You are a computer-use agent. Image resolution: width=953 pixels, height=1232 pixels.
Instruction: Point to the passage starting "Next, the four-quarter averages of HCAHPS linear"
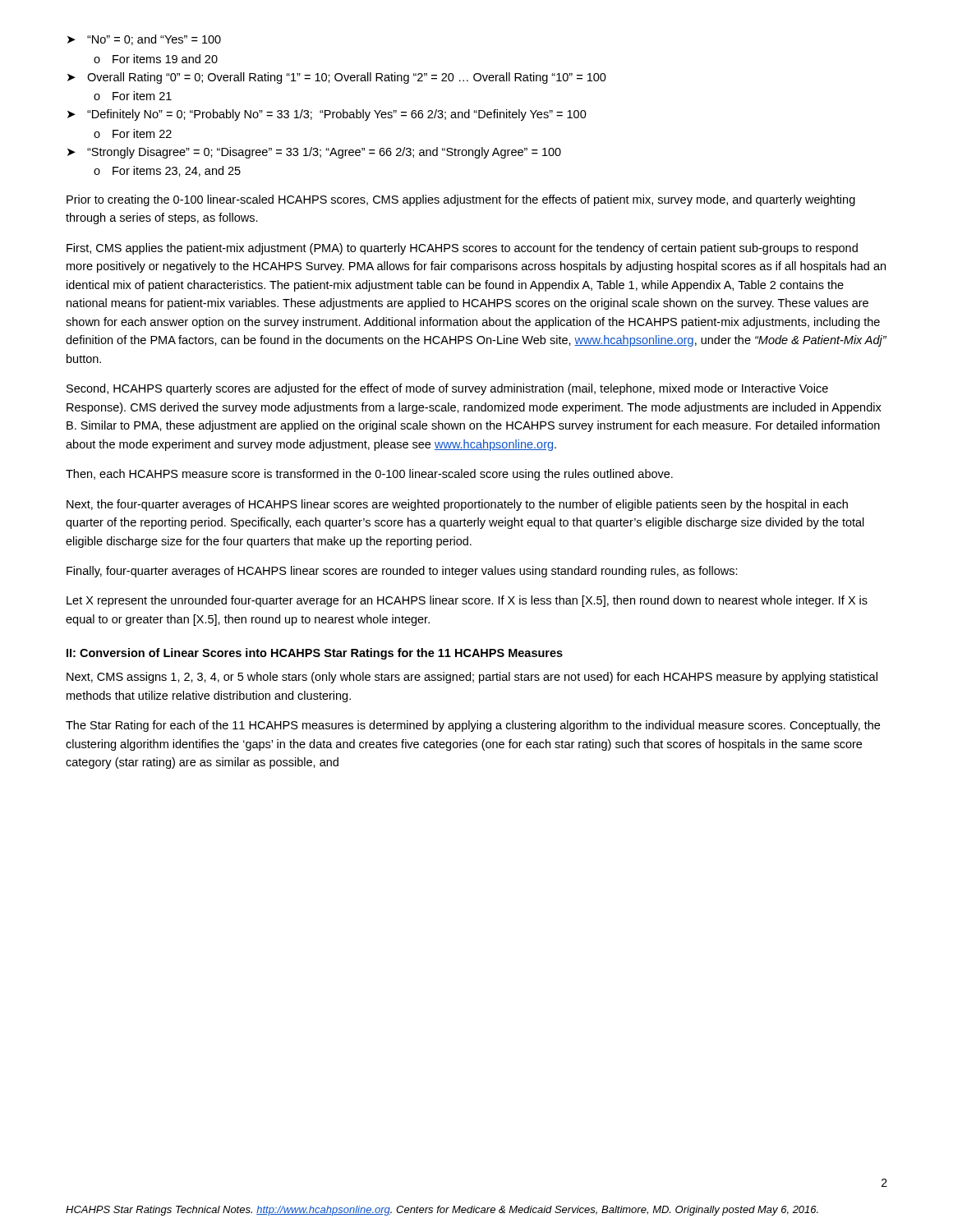[x=476, y=523]
